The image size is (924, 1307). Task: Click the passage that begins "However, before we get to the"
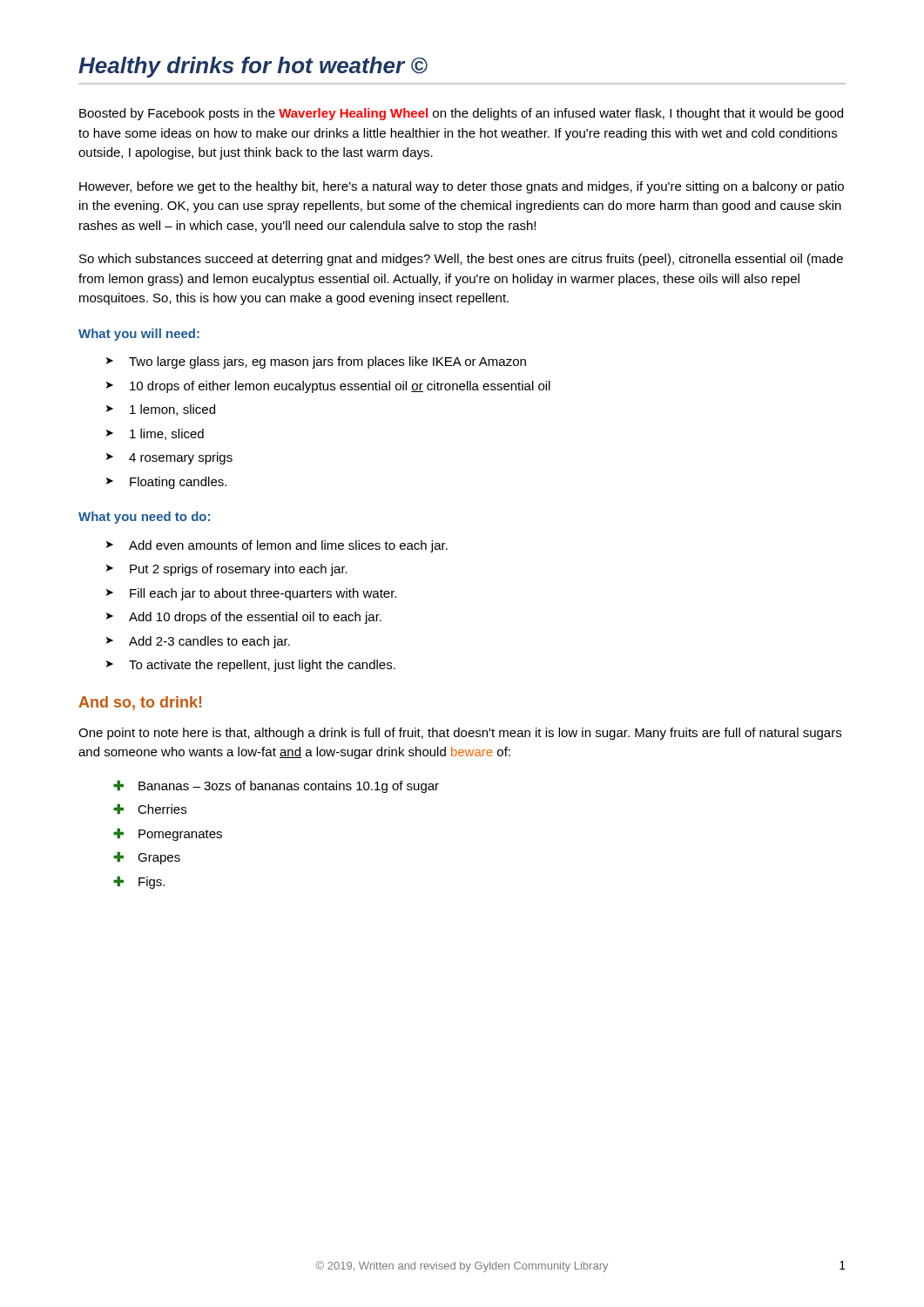[462, 206]
